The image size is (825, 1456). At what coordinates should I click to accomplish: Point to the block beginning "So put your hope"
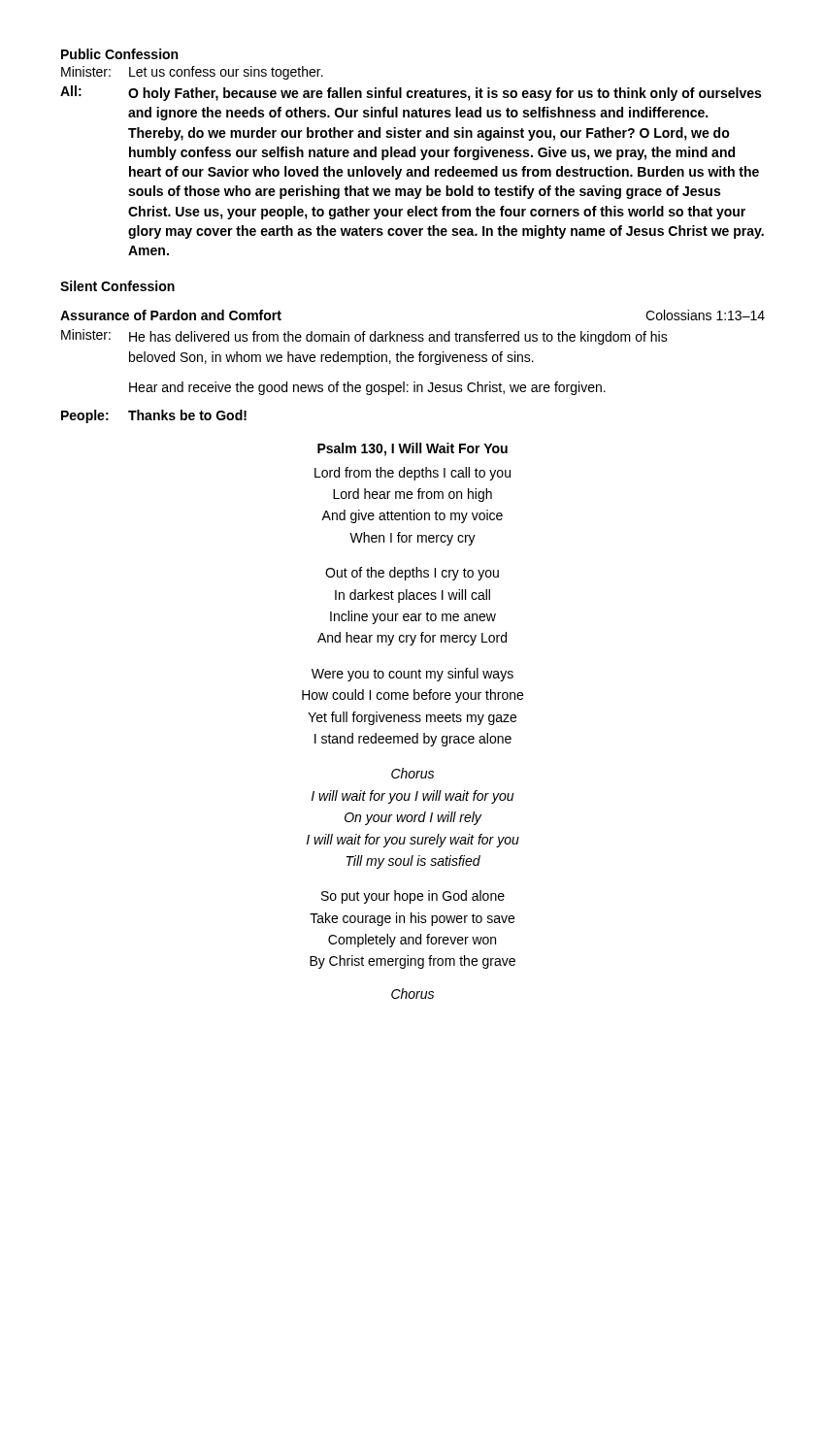coord(412,929)
